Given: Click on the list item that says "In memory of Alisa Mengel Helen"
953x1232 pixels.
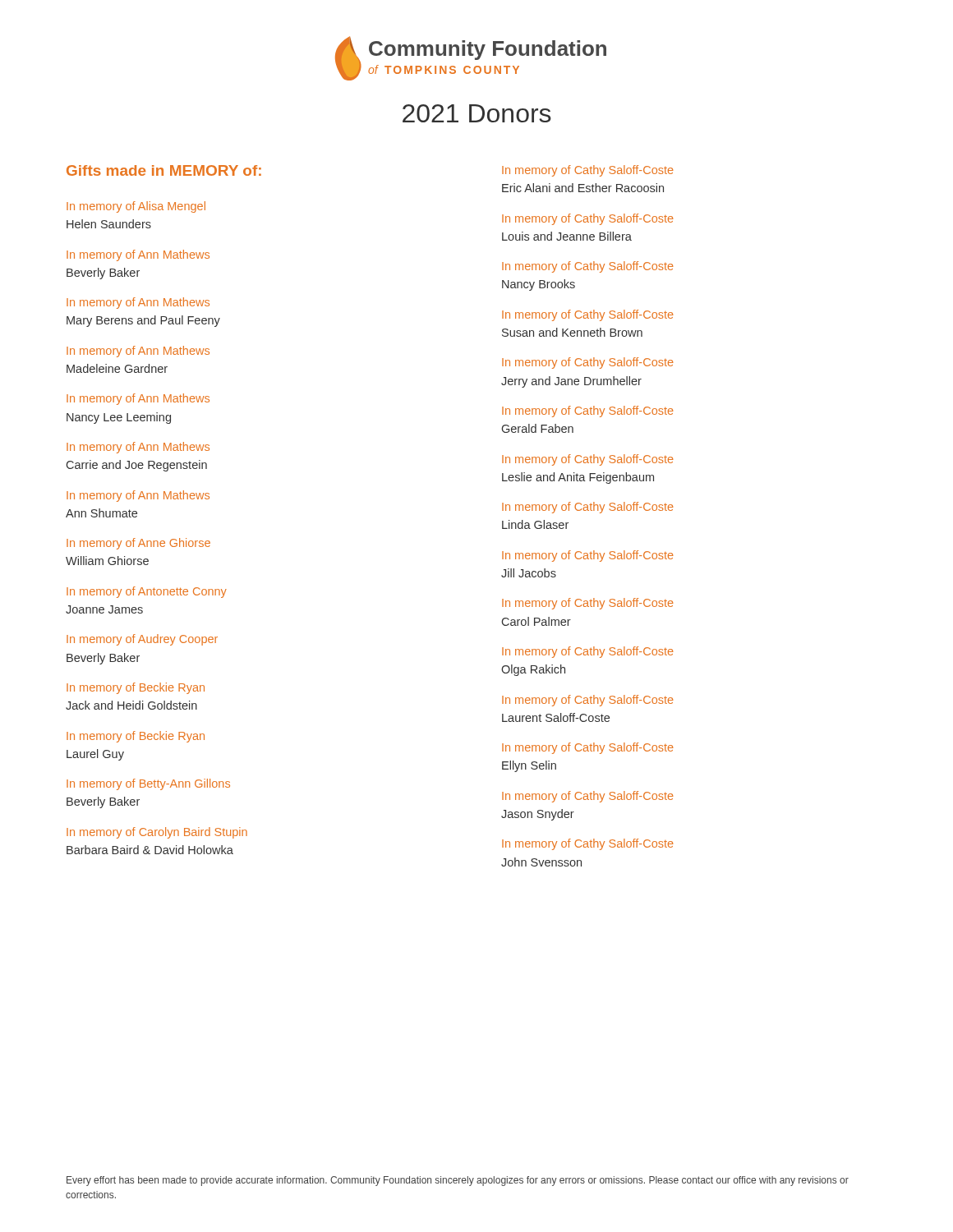Looking at the screenshot, I should click(x=136, y=207).
